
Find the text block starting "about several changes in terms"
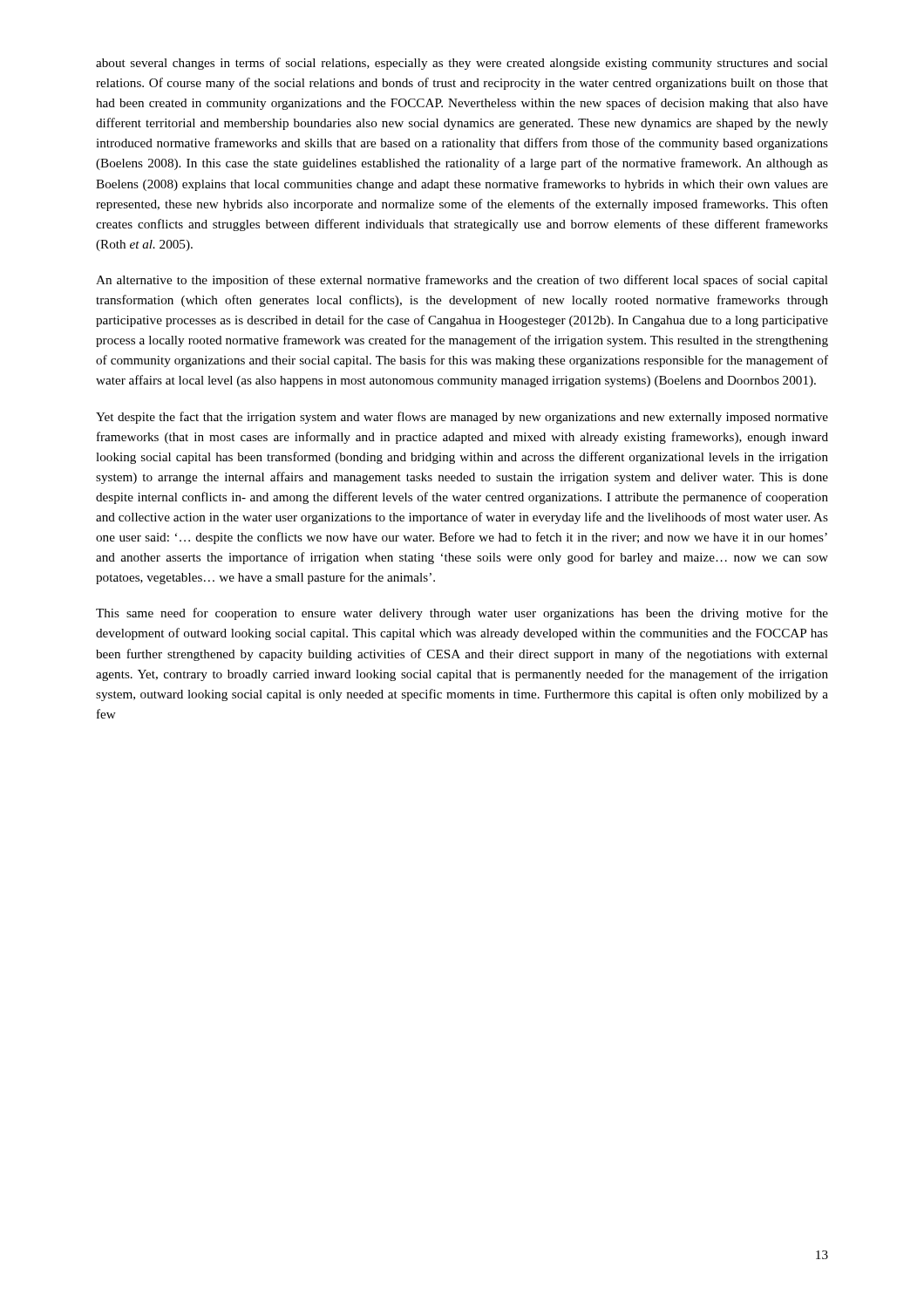coord(462,153)
